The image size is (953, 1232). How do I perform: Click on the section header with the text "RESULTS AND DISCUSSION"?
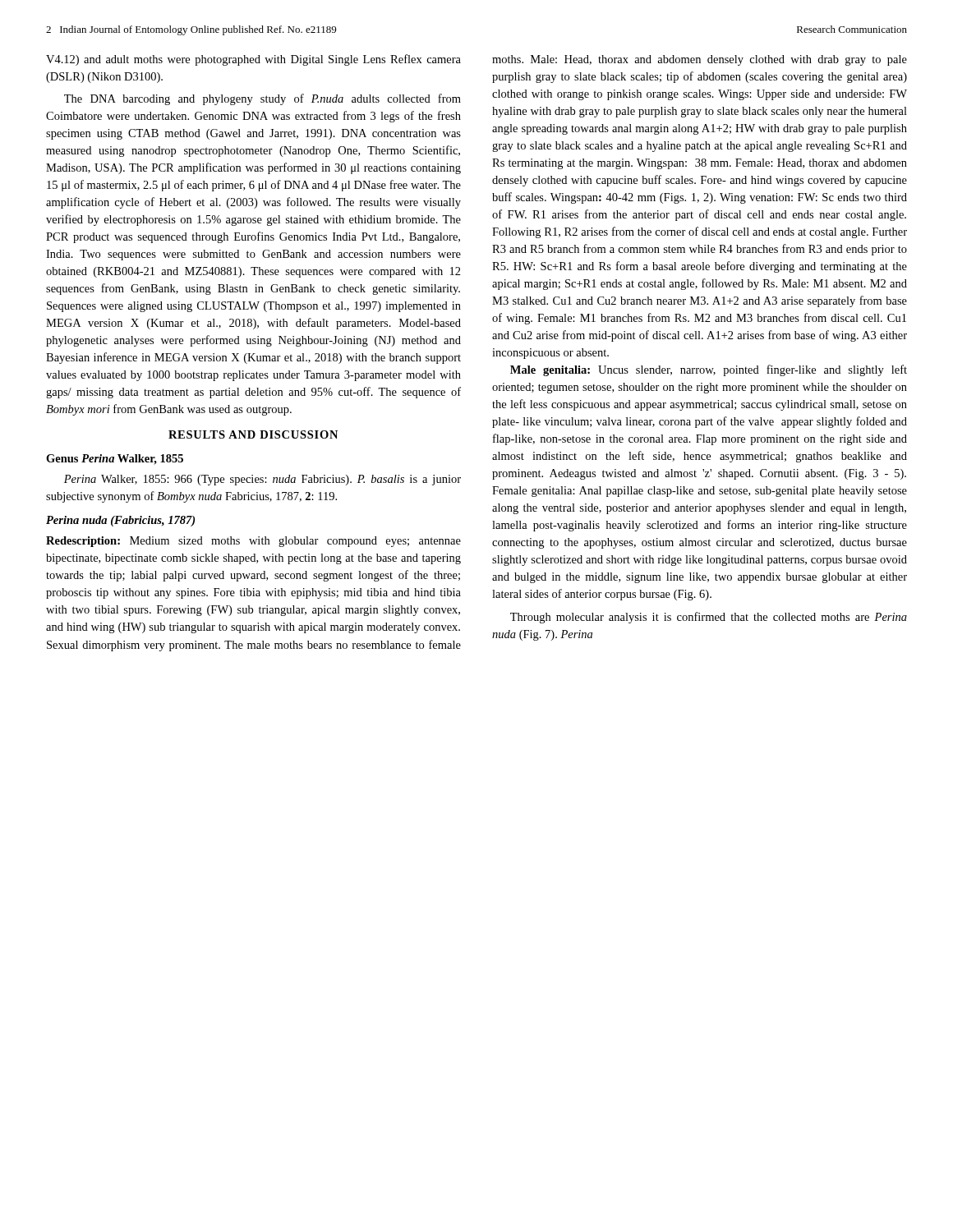(253, 435)
